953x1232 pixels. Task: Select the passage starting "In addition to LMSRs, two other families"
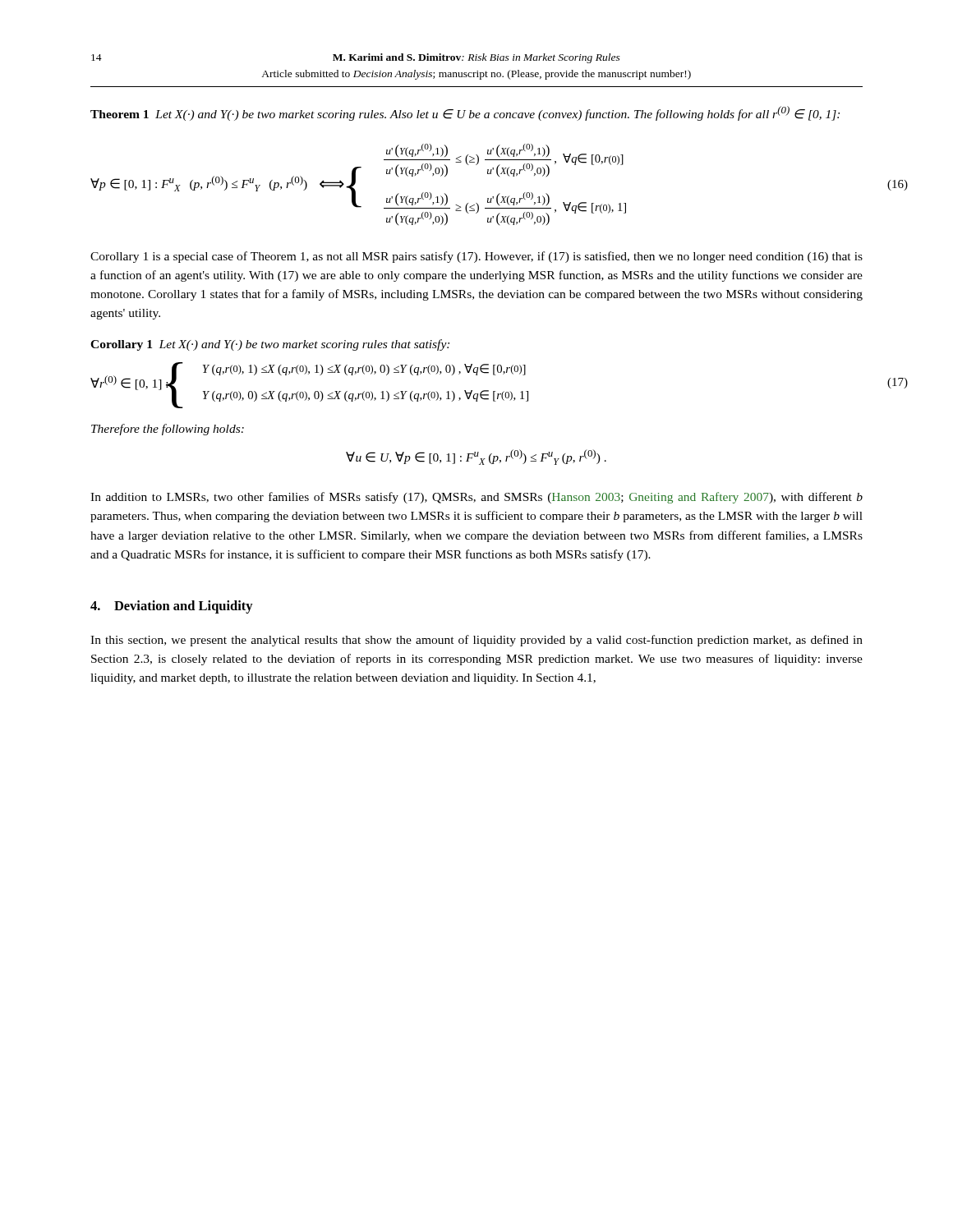point(476,525)
